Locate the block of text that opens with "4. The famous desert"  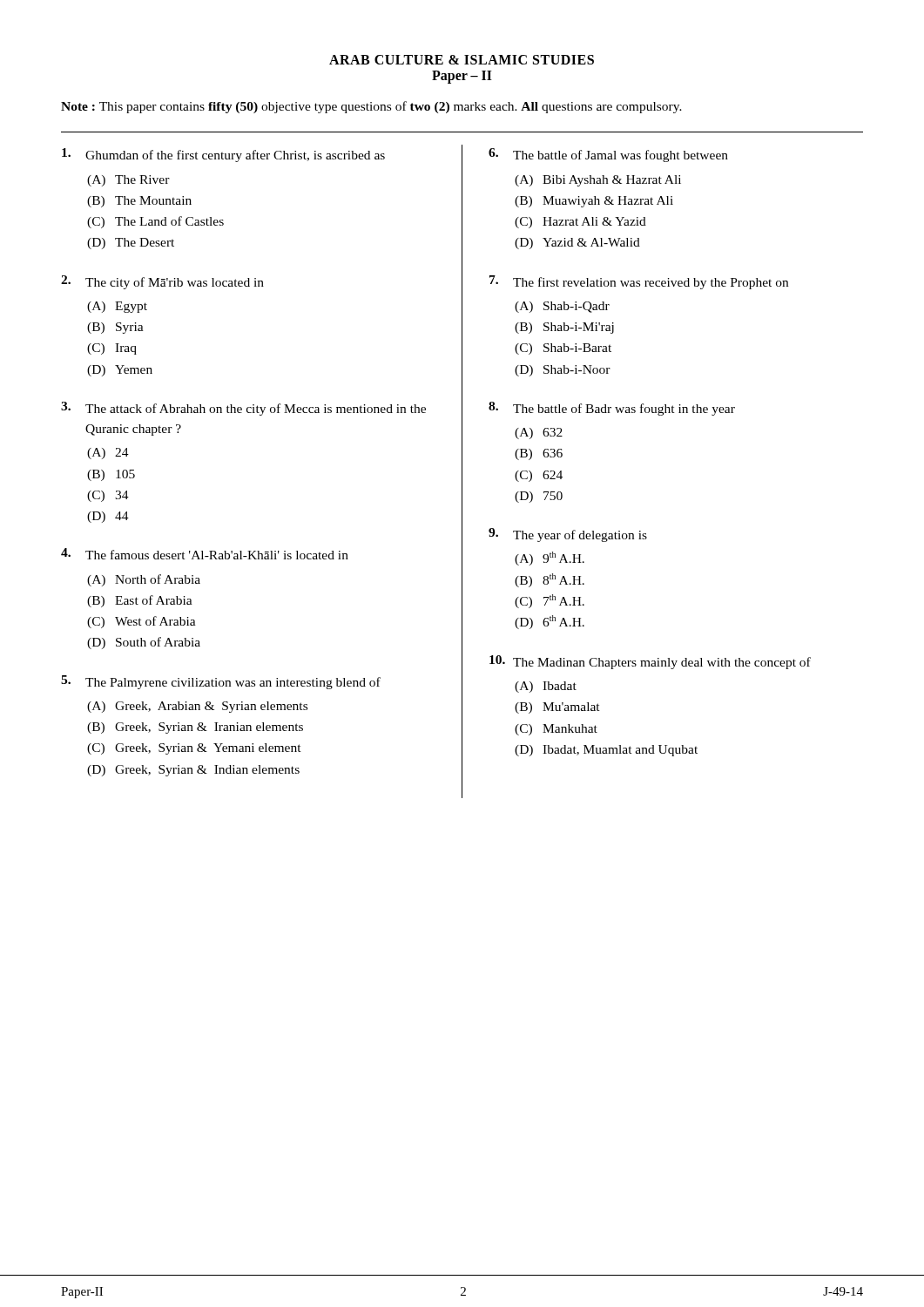click(205, 554)
